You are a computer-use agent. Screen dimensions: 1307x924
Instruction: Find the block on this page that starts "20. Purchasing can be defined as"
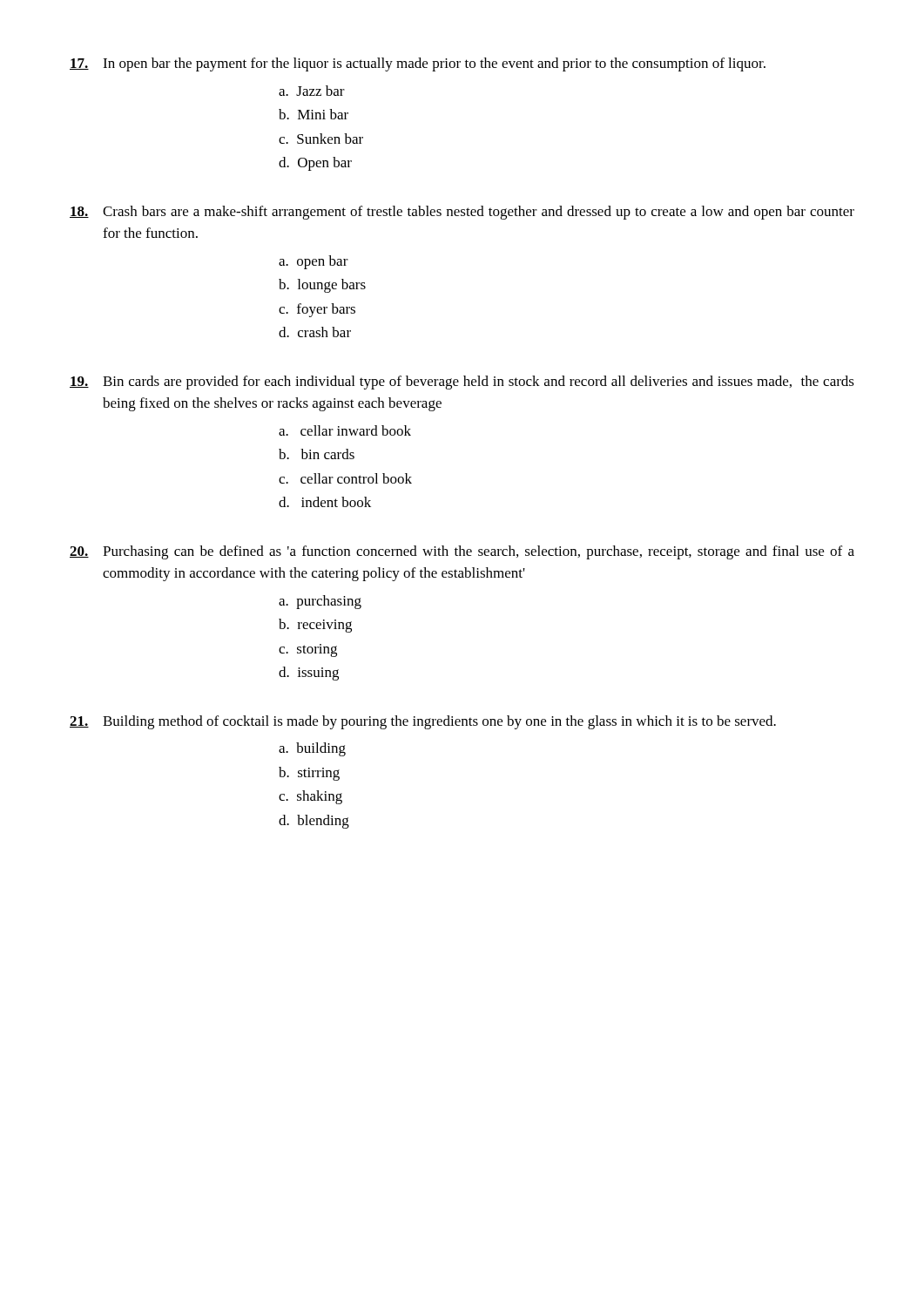(x=462, y=562)
